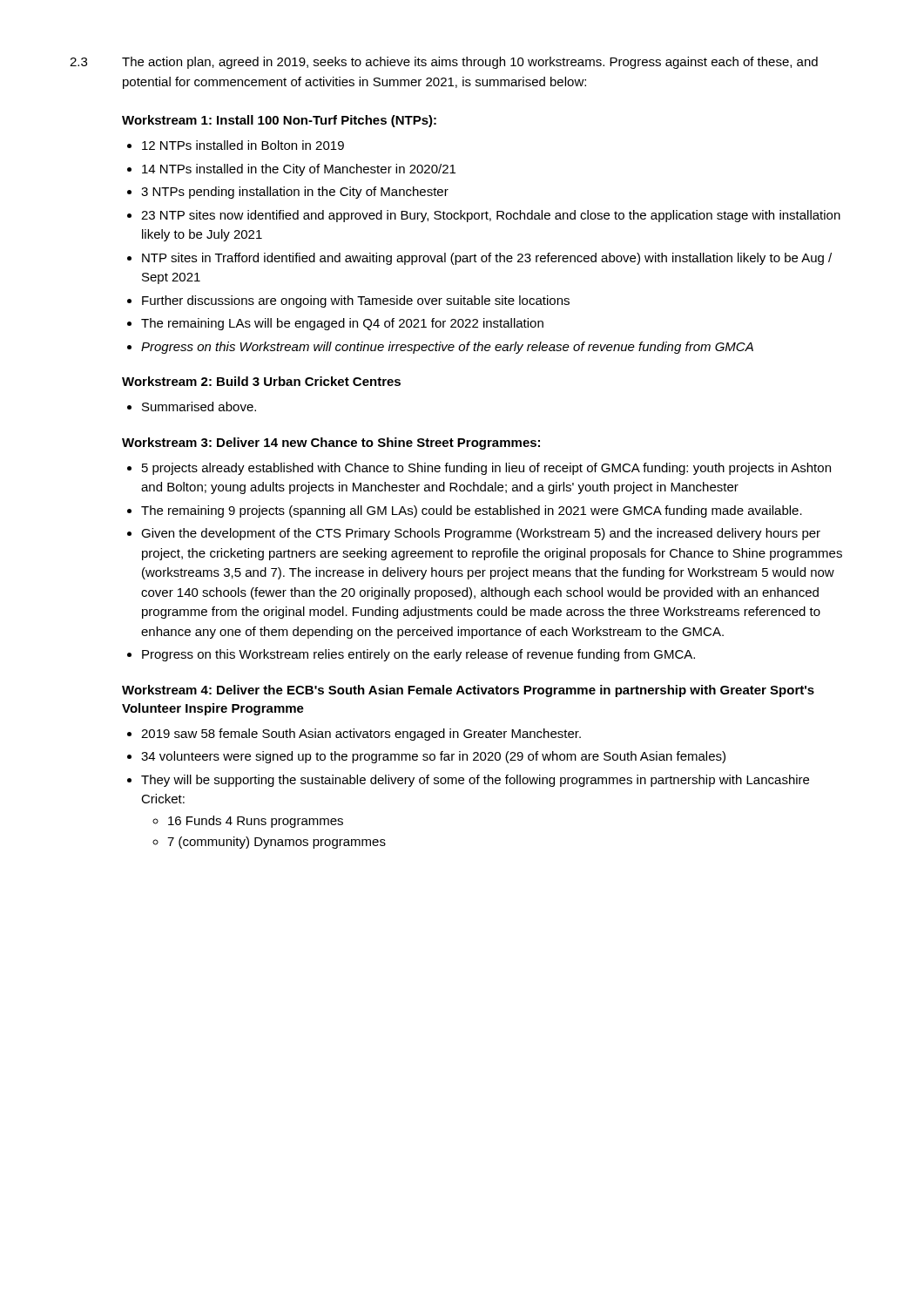
Task: Click on the text starting "The remaining LAs will be engaged in"
Action: click(x=343, y=323)
